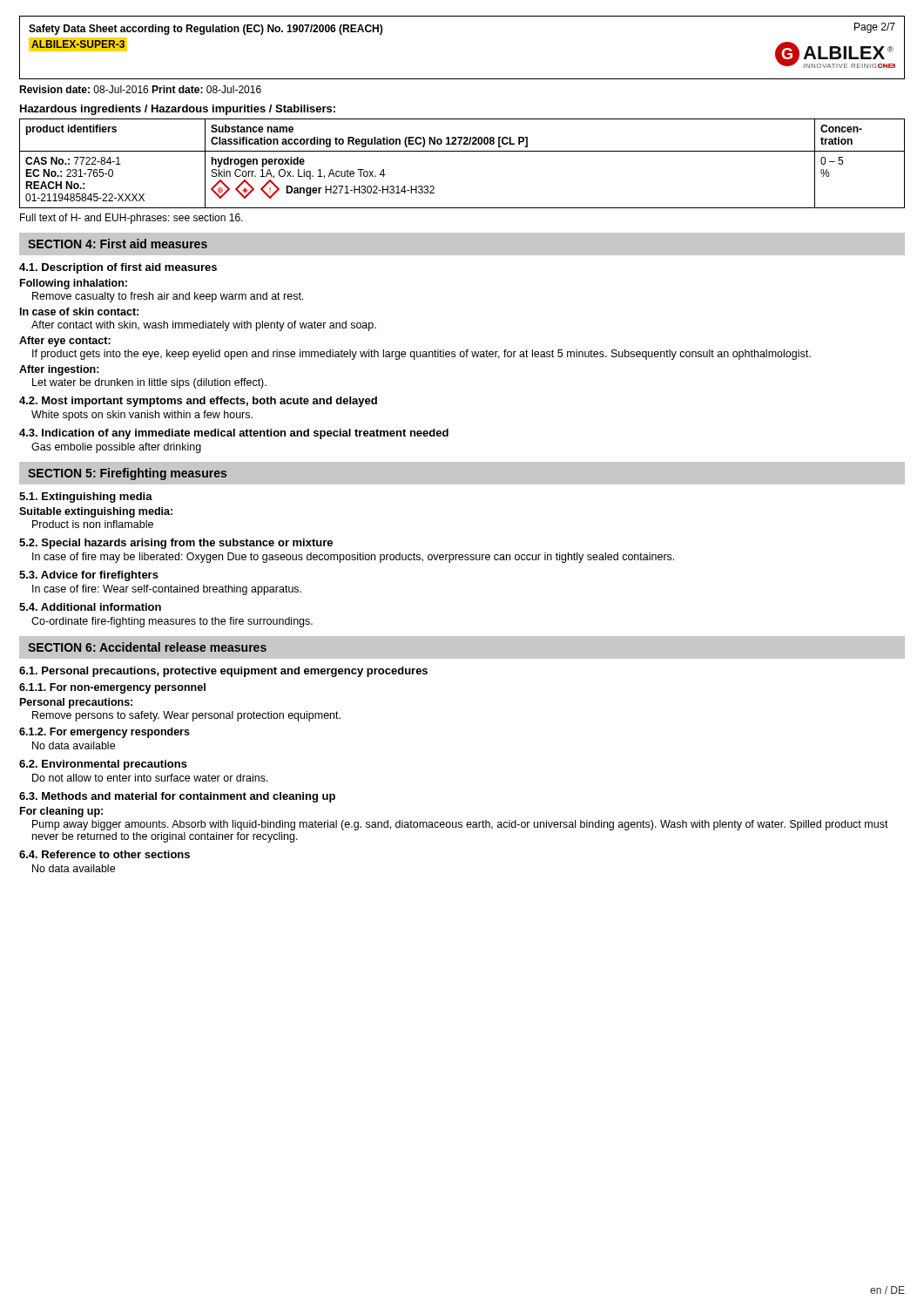This screenshot has height=1307, width=924.
Task: Navigate to the region starting "For cleaning up:"
Action: point(462,824)
